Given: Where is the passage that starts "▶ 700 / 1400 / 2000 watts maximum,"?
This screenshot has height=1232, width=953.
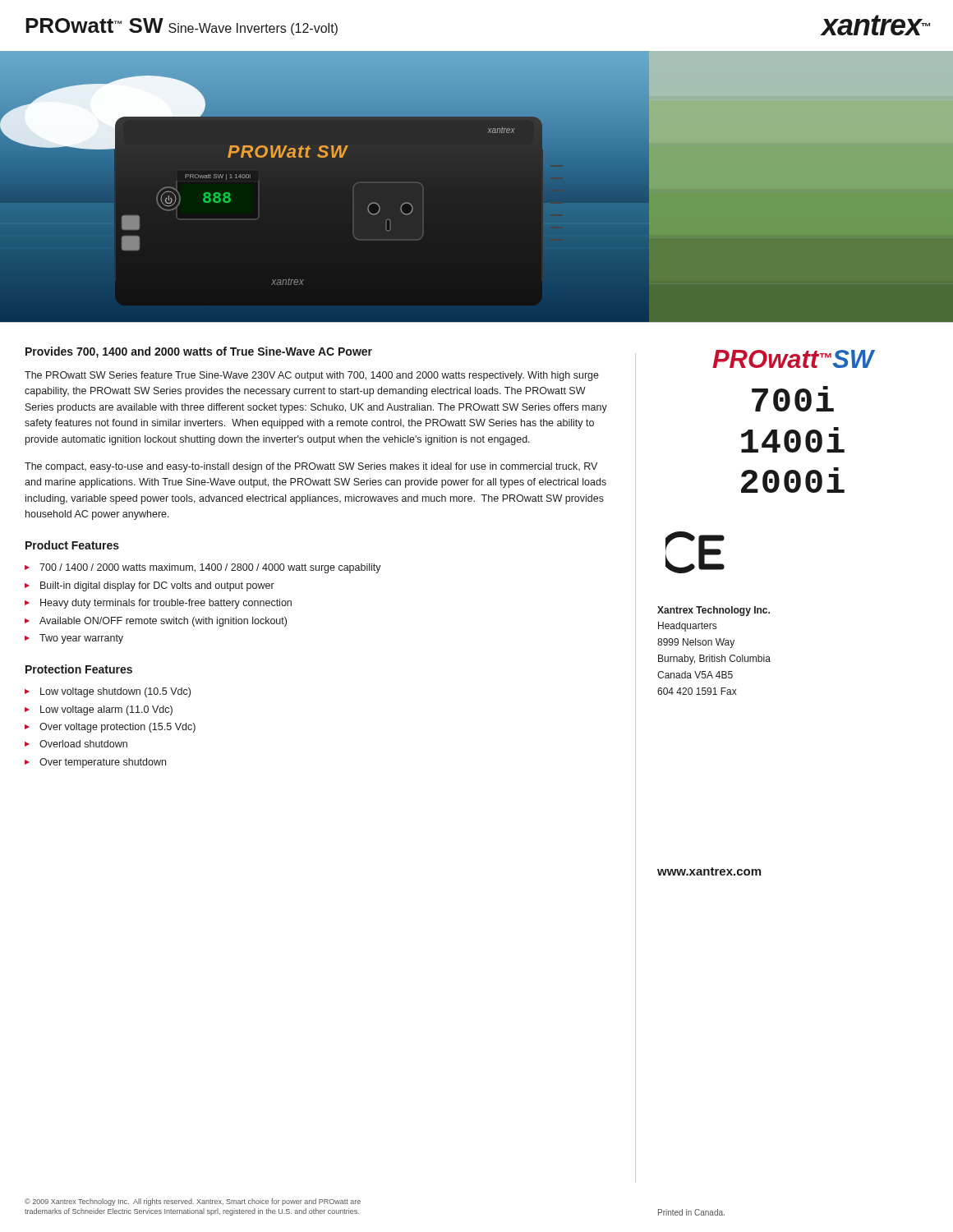Looking at the screenshot, I should point(203,568).
